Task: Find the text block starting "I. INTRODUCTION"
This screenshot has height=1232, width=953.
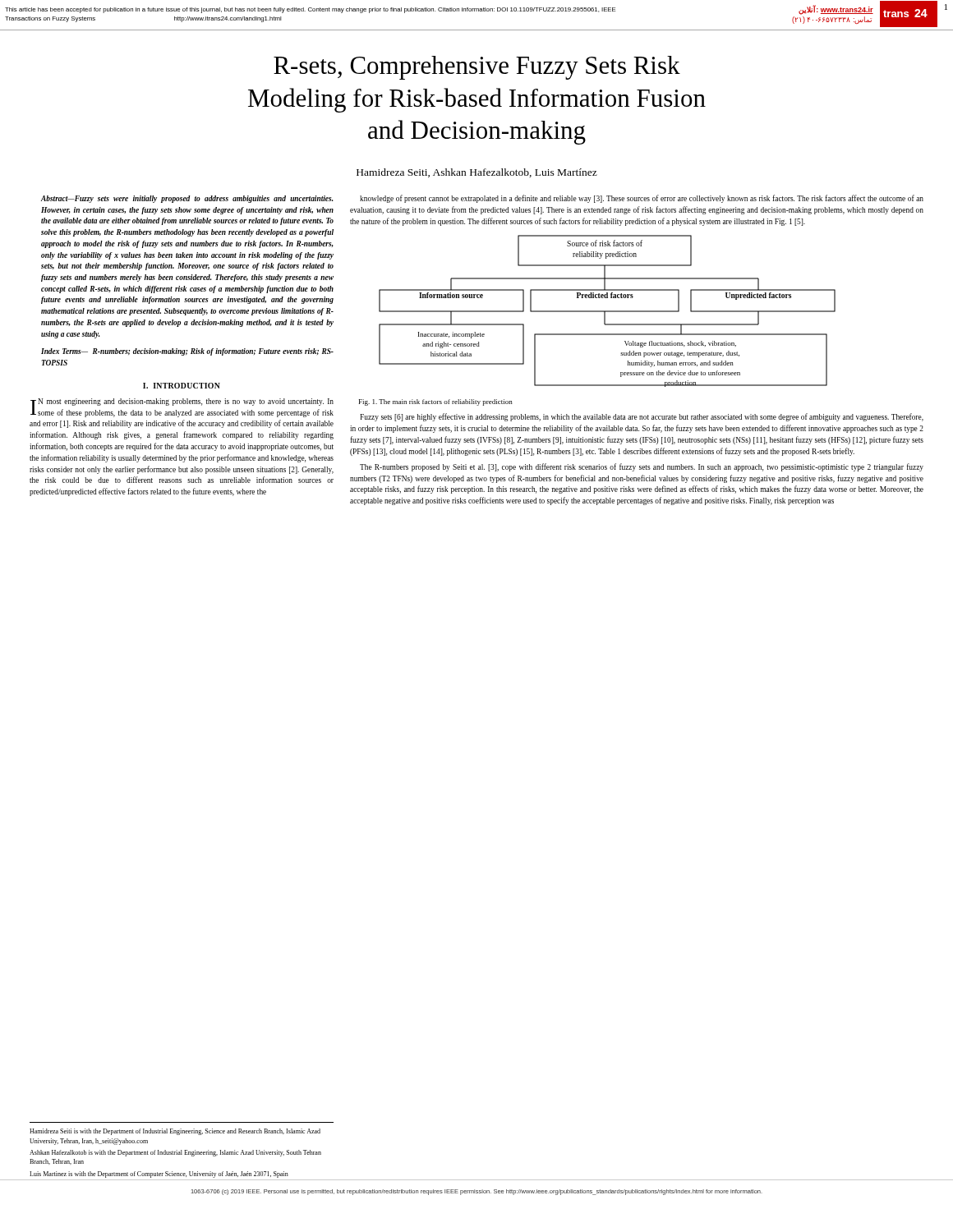Action: click(182, 385)
